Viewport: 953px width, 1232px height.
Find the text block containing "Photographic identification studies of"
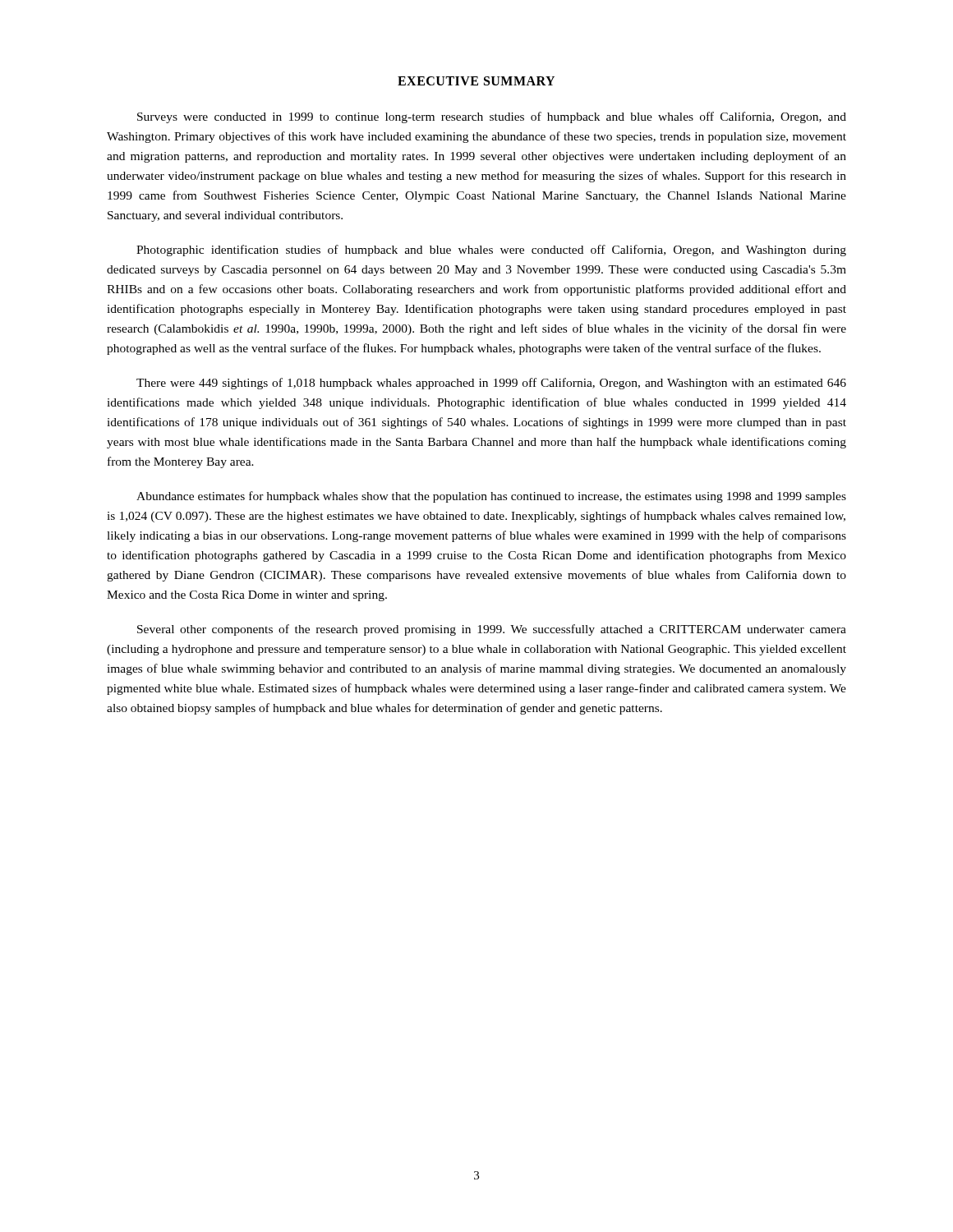(476, 299)
